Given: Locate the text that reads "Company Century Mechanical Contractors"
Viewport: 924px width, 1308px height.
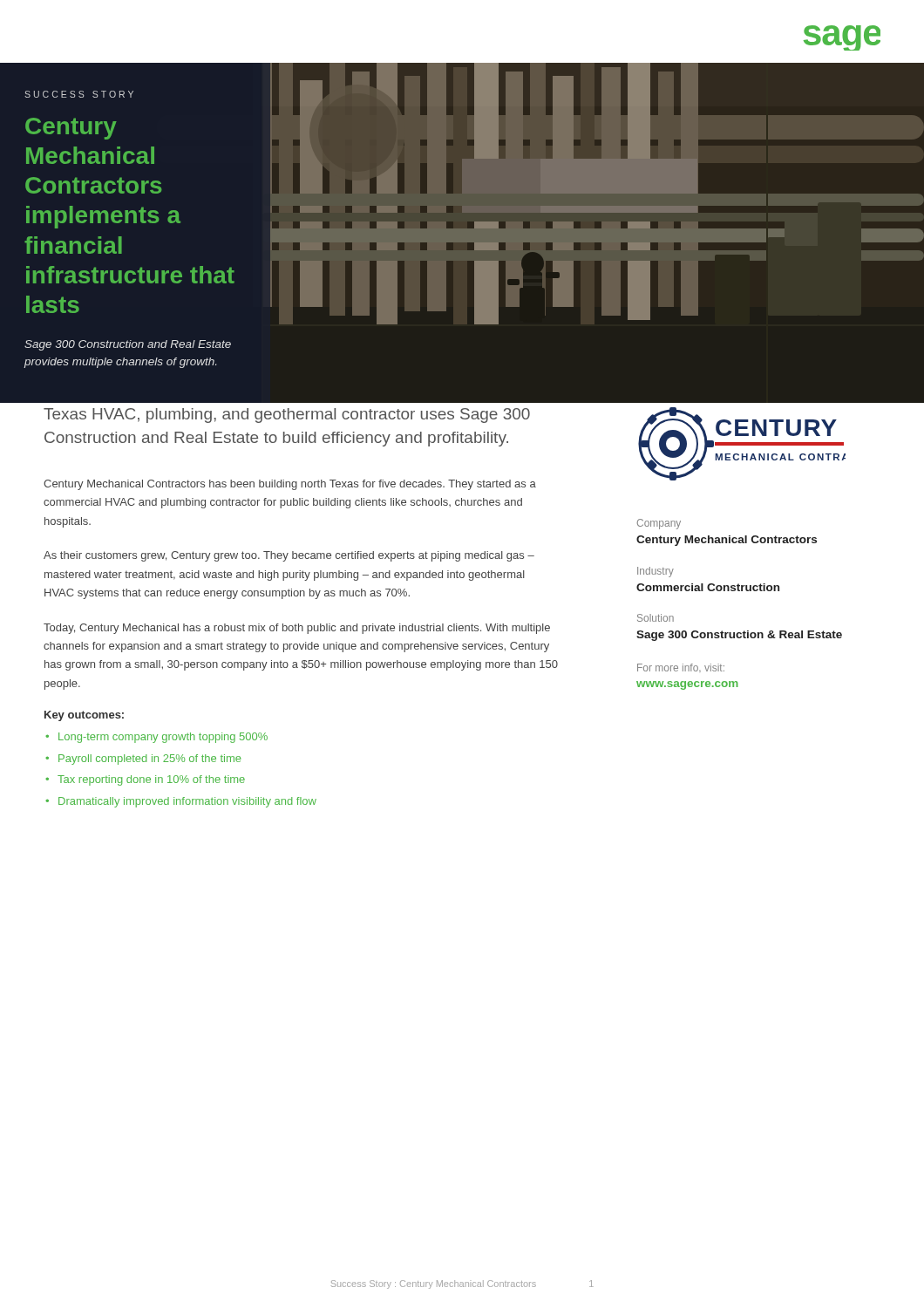Looking at the screenshot, I should pos(758,532).
